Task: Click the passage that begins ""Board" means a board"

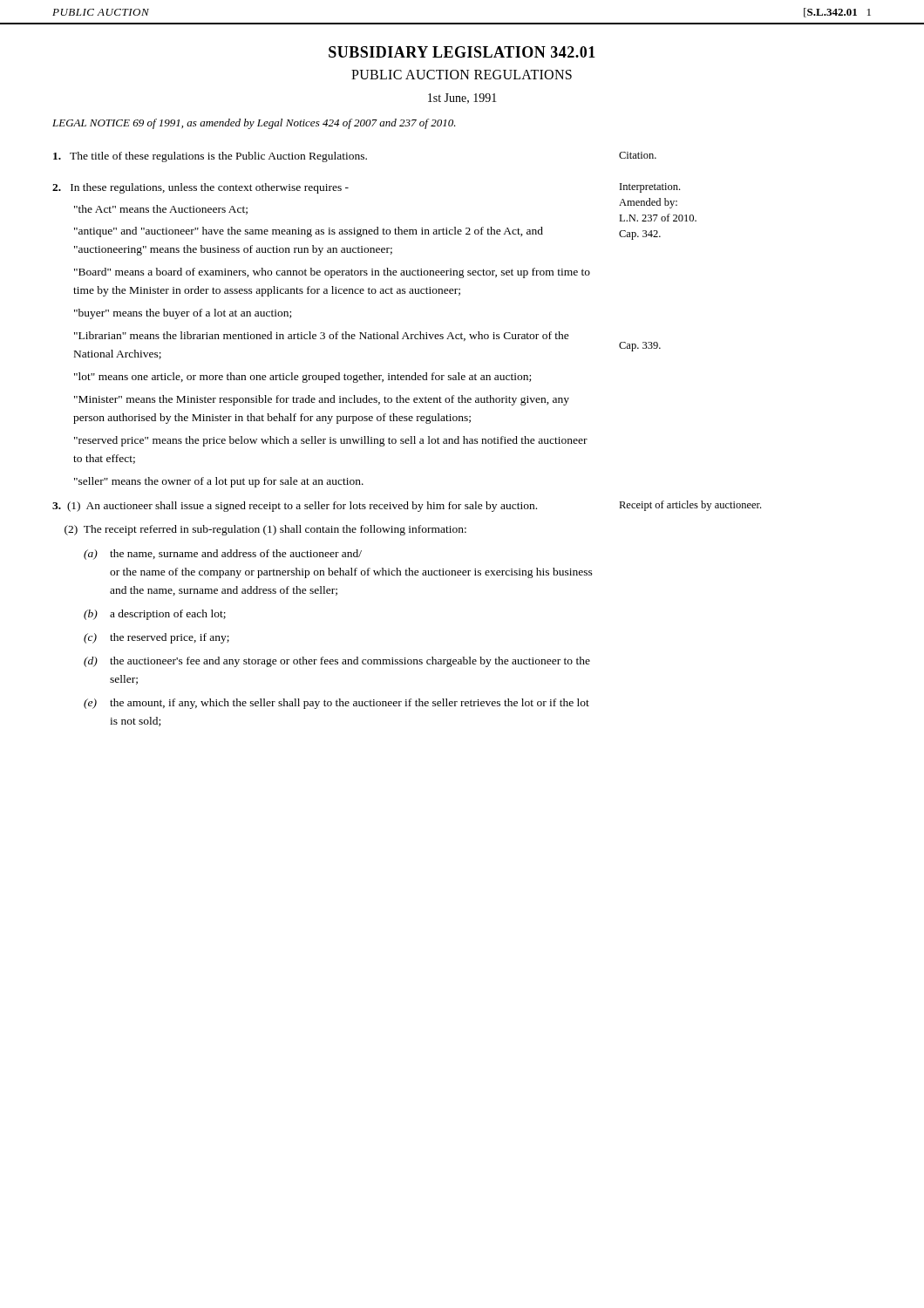Action: (x=332, y=281)
